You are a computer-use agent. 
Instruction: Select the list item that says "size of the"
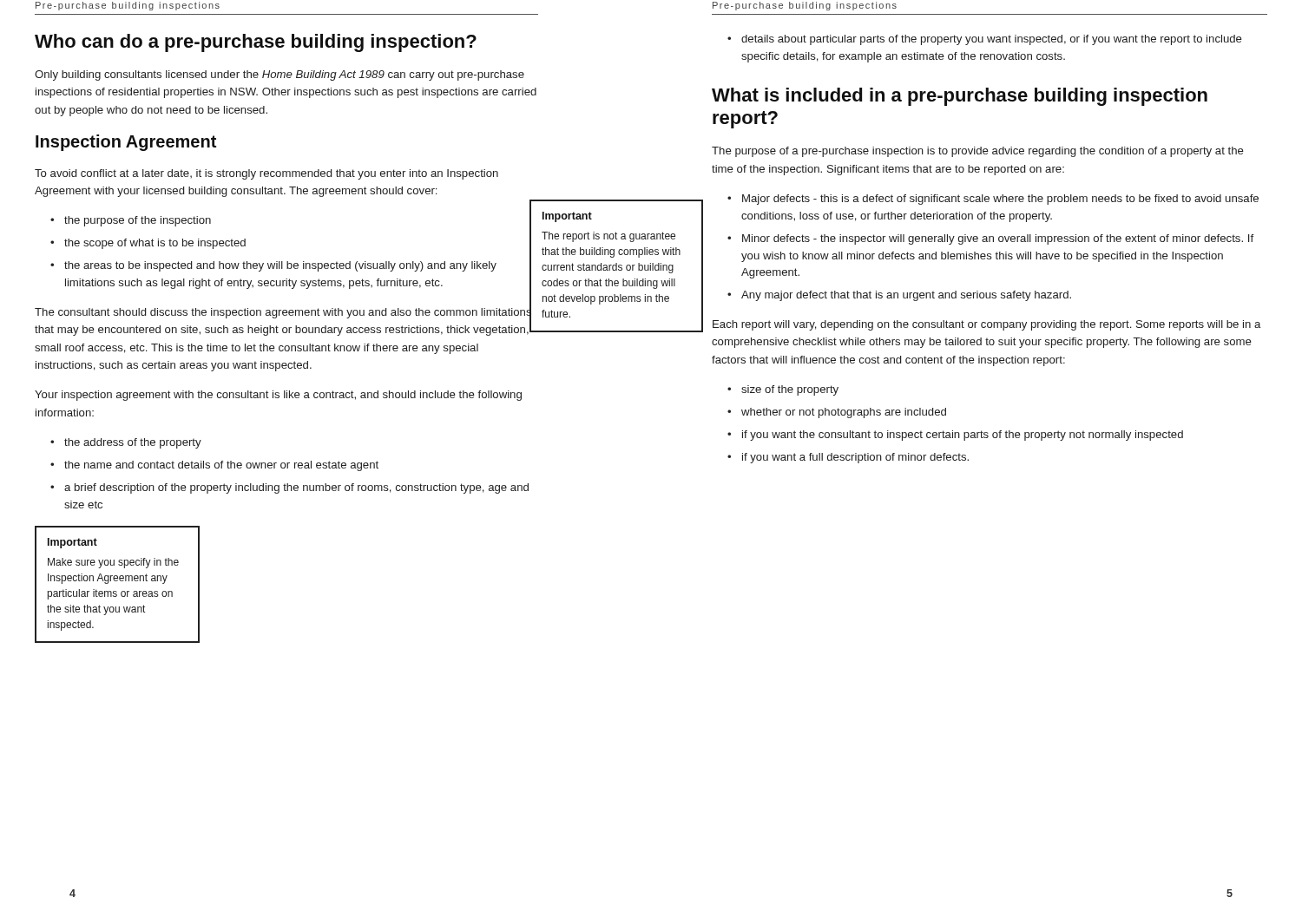point(790,389)
